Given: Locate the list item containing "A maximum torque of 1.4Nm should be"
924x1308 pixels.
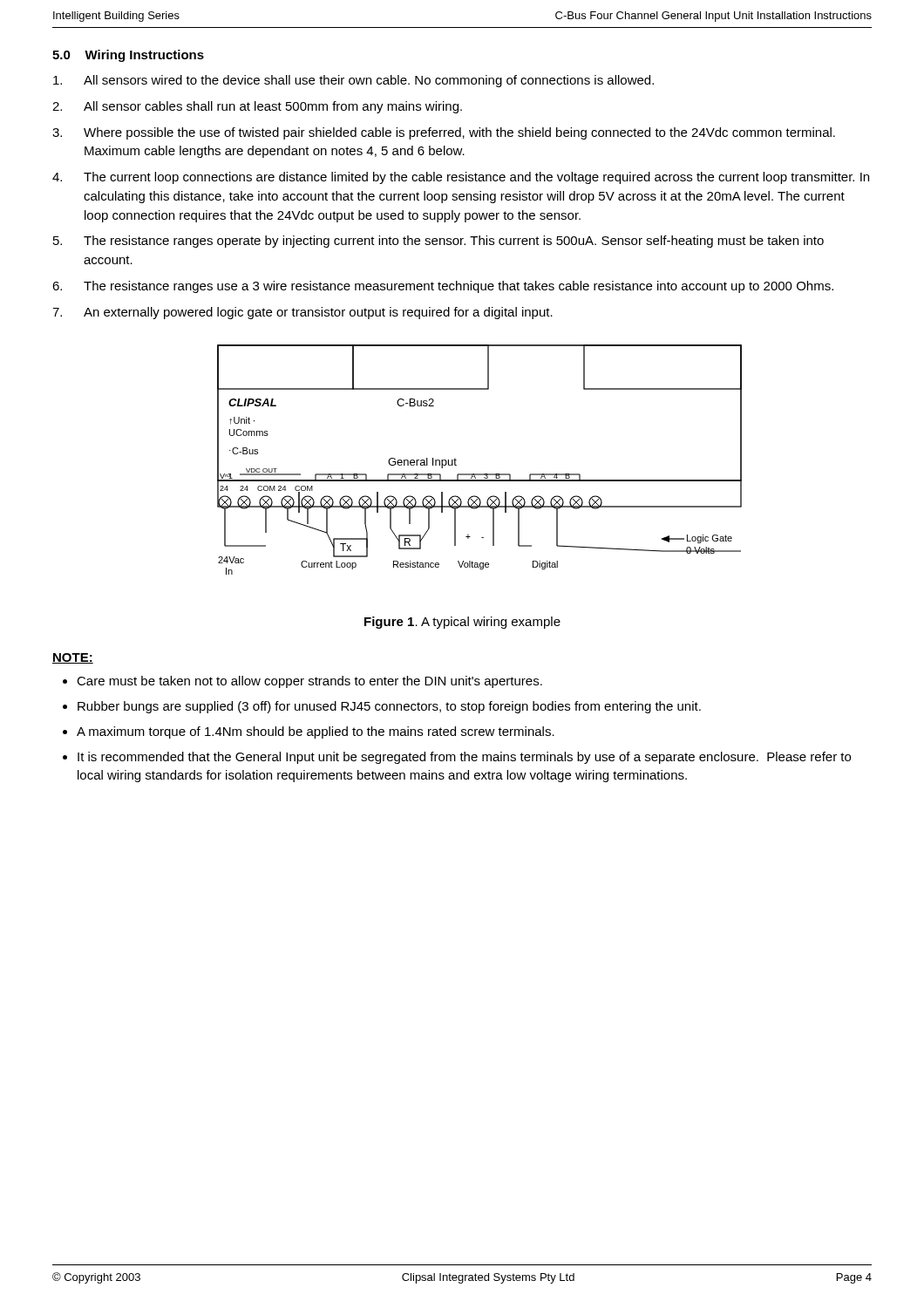Looking at the screenshot, I should [316, 731].
